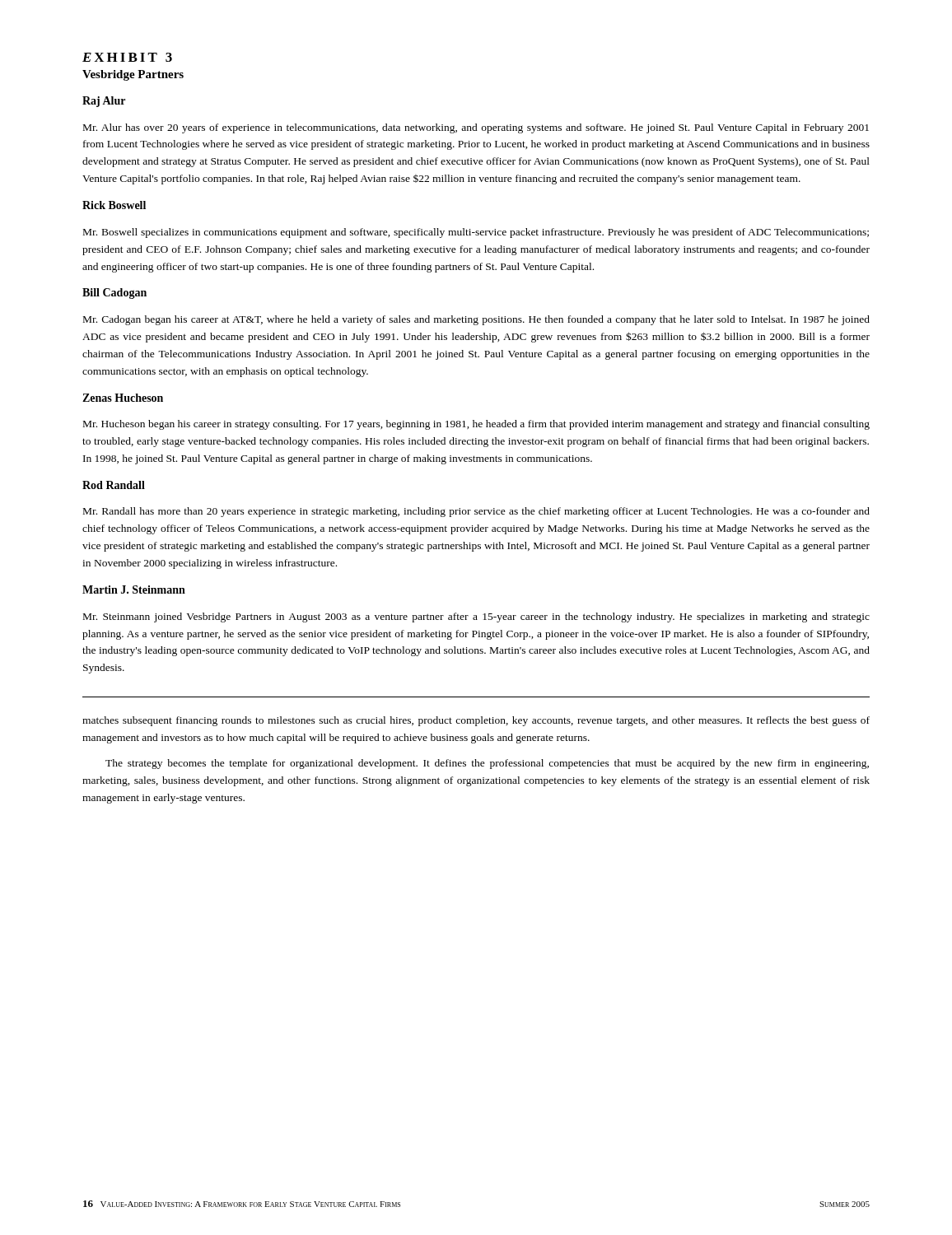
Task: Find the block on this page that starts "Mr. Boswell specializes in"
Action: (476, 250)
